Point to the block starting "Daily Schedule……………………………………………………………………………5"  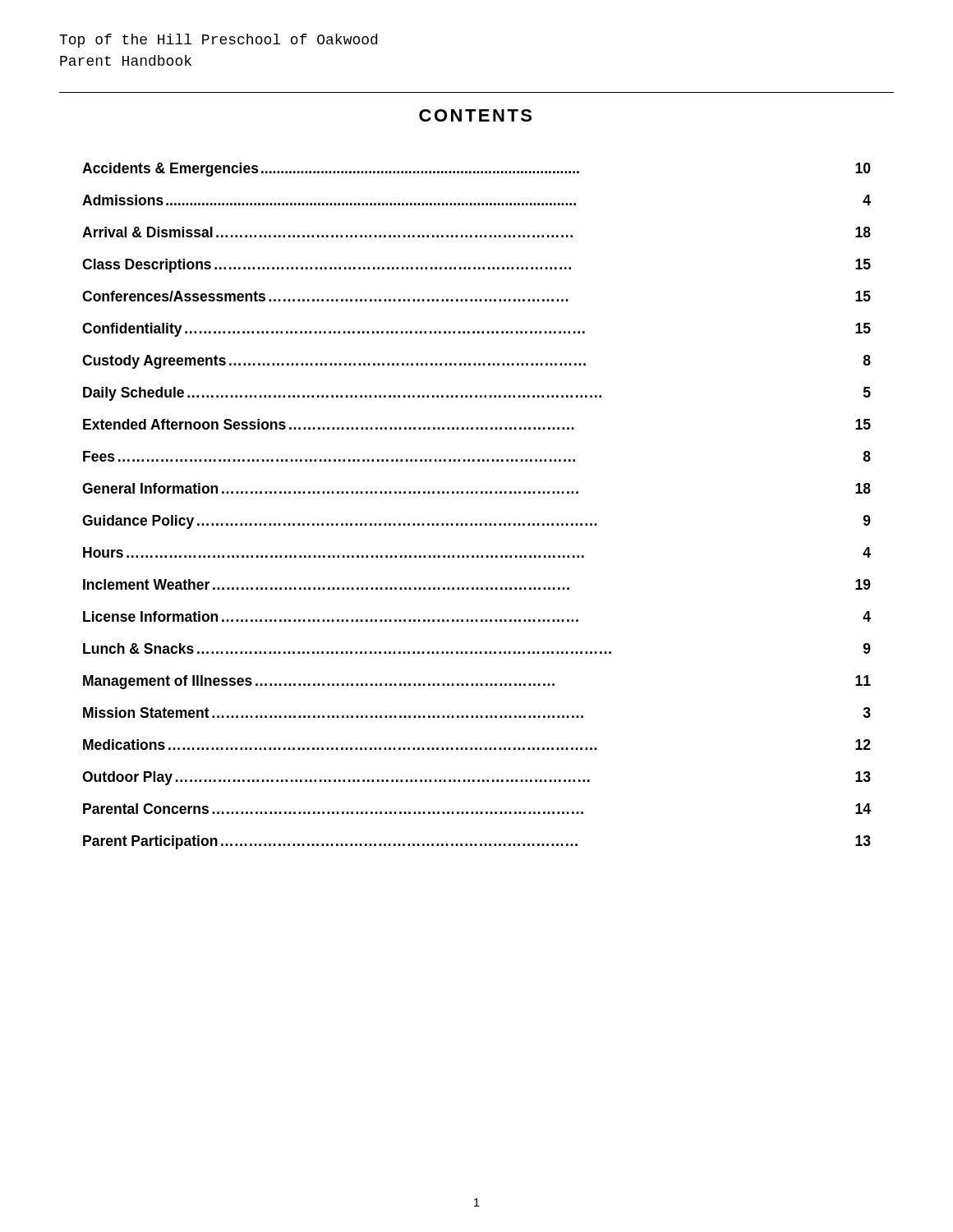pos(476,393)
